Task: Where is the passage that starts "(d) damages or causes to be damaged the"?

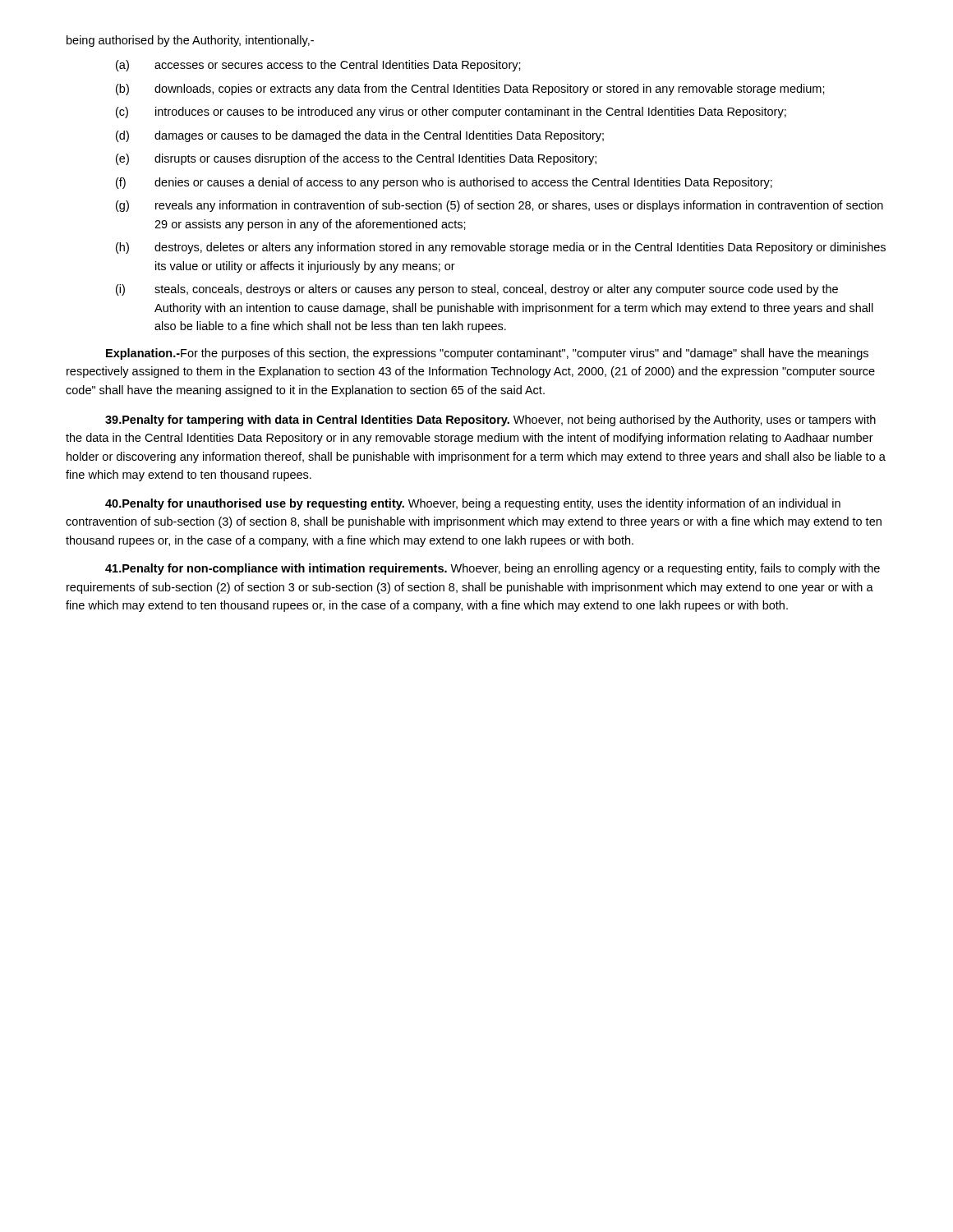Action: click(501, 136)
